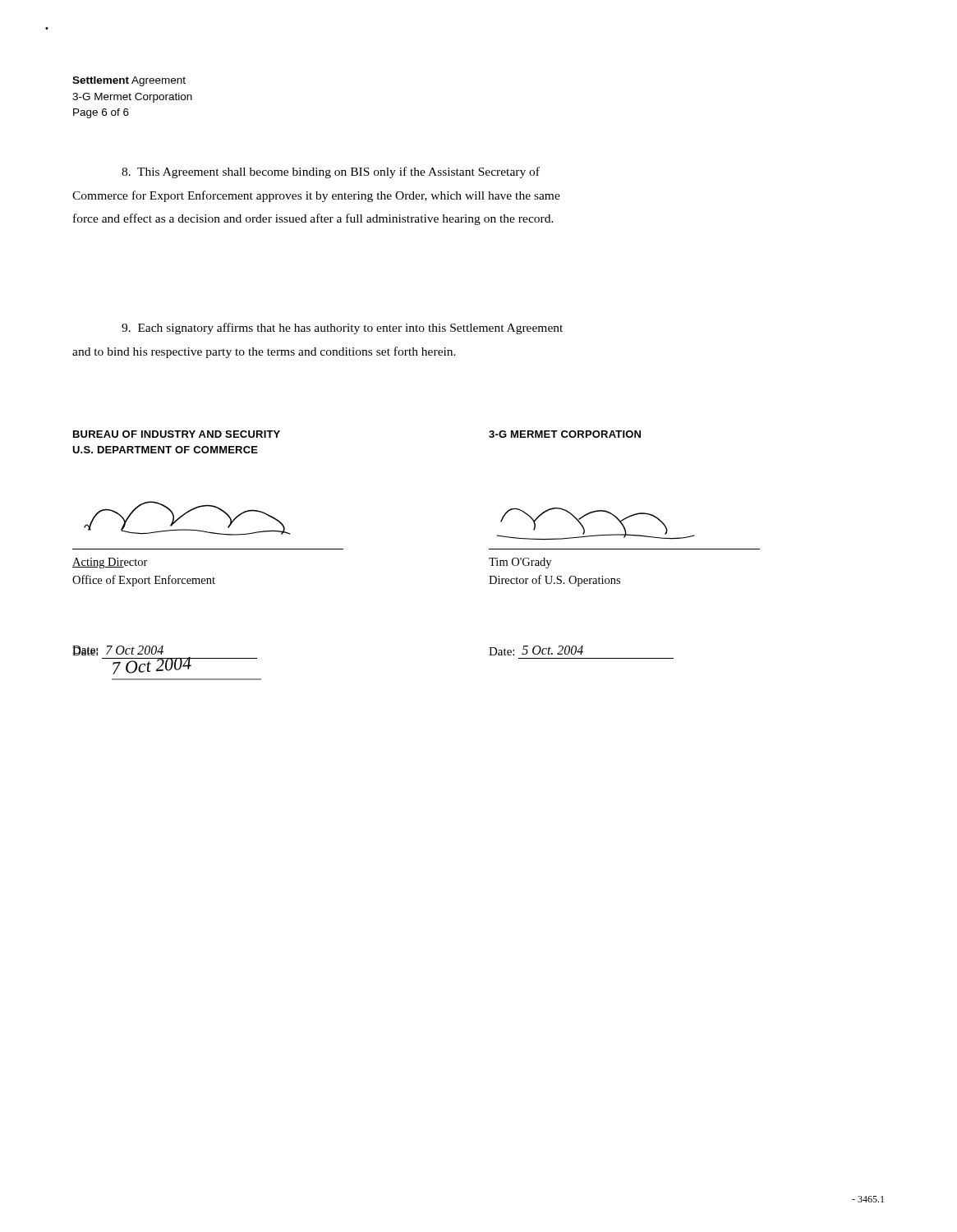Click where it says "Acting Director Office of Export Enforcement"
The height and width of the screenshot is (1232, 957).
pos(144,571)
